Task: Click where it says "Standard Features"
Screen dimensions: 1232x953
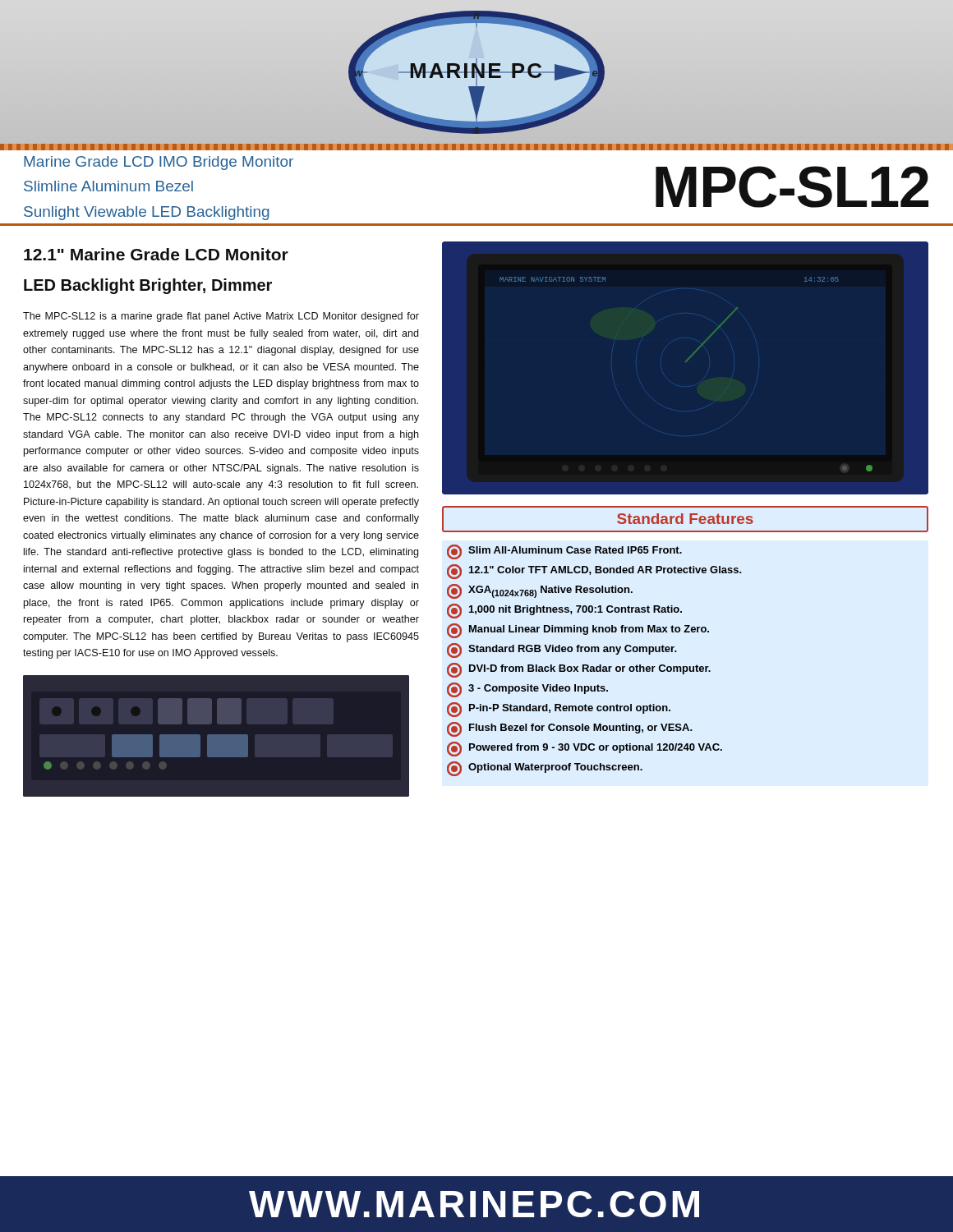Action: [x=685, y=519]
